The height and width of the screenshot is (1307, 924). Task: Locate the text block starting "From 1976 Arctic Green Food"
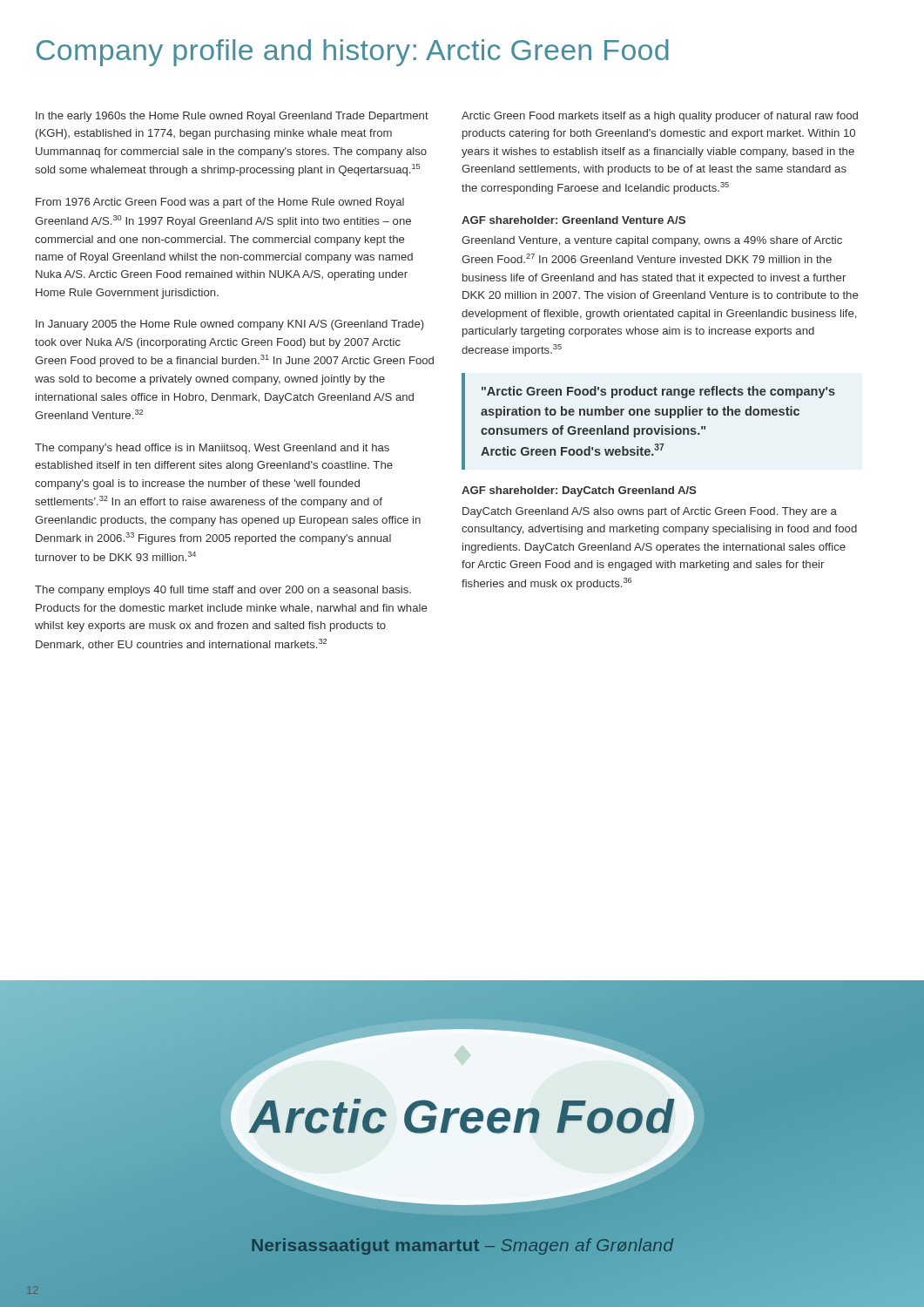tap(224, 247)
